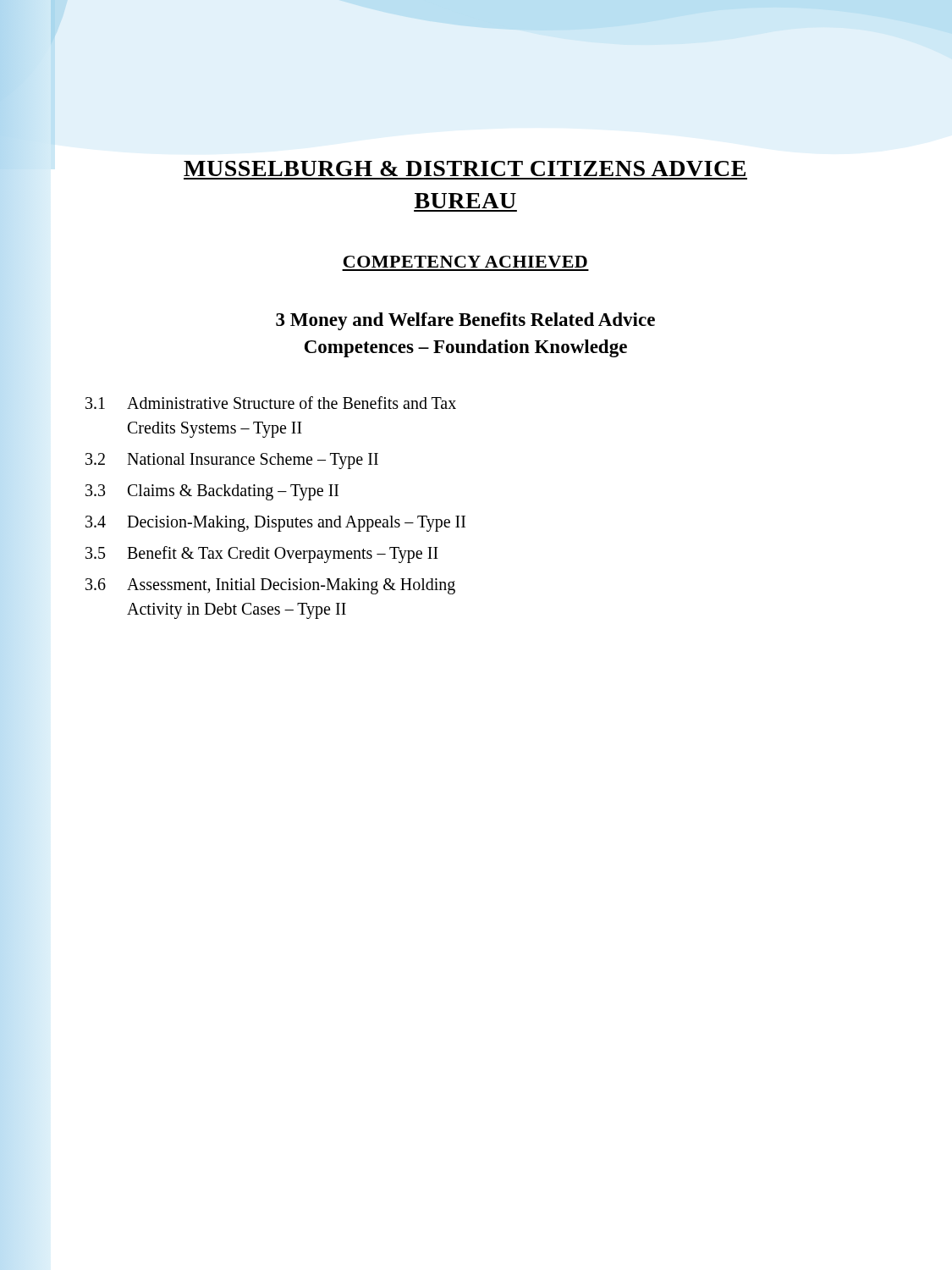Click on the list item containing "3.3 Claims &"

click(x=212, y=491)
